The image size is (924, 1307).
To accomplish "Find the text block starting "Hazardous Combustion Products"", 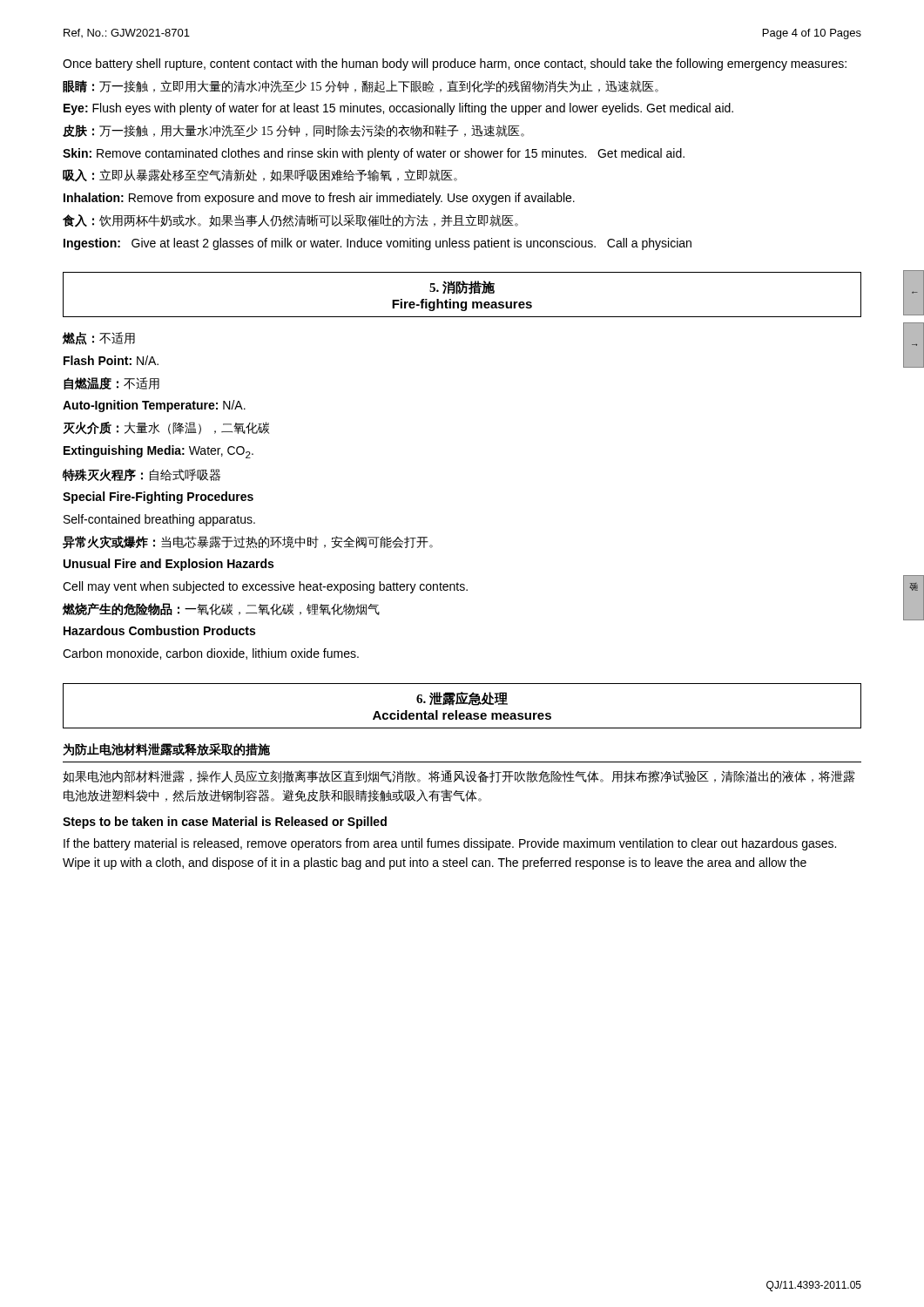I will 159,631.
